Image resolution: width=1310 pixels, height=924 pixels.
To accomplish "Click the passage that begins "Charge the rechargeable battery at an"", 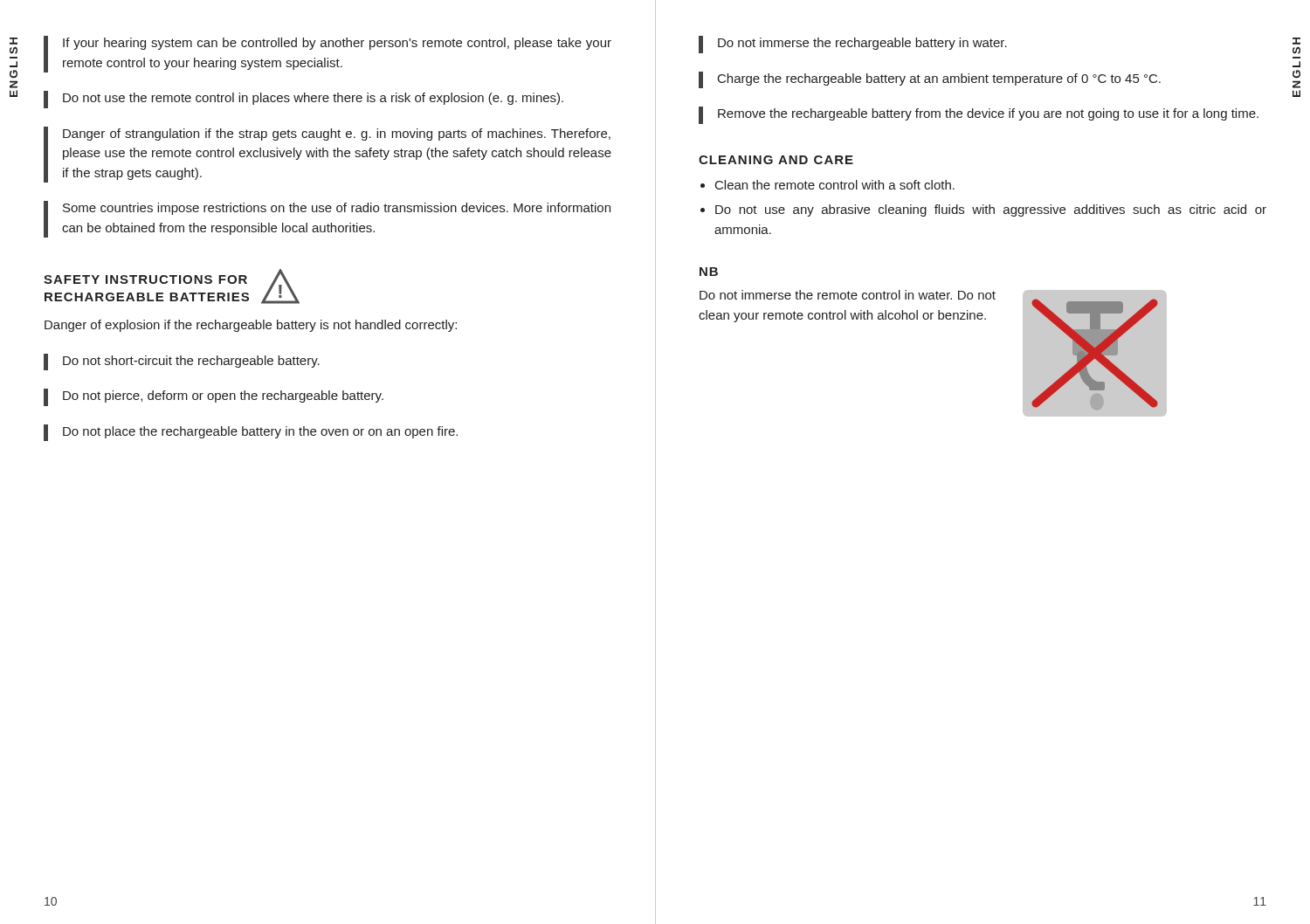I will coord(982,78).
